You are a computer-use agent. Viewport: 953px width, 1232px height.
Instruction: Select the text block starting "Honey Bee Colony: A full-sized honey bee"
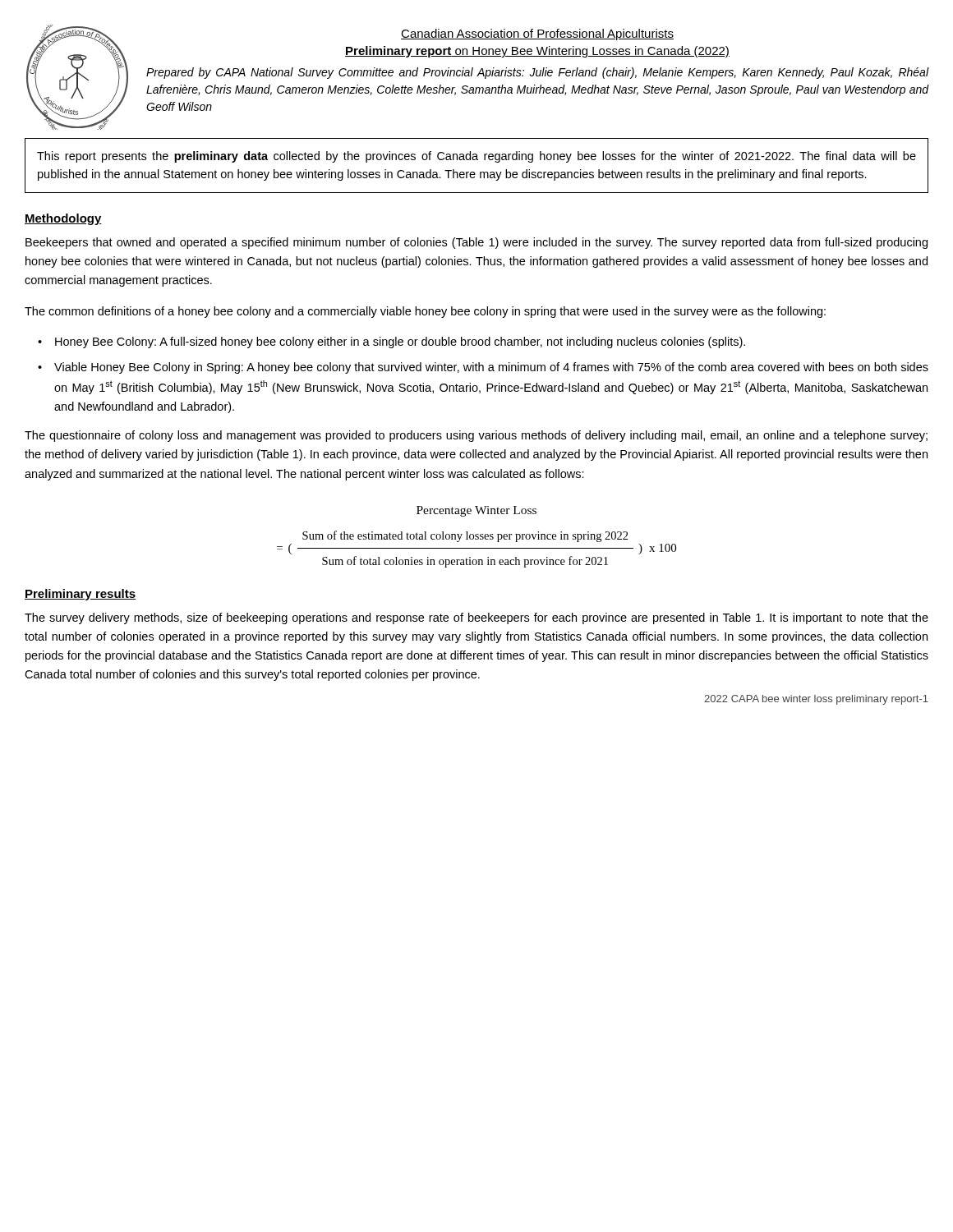(400, 341)
